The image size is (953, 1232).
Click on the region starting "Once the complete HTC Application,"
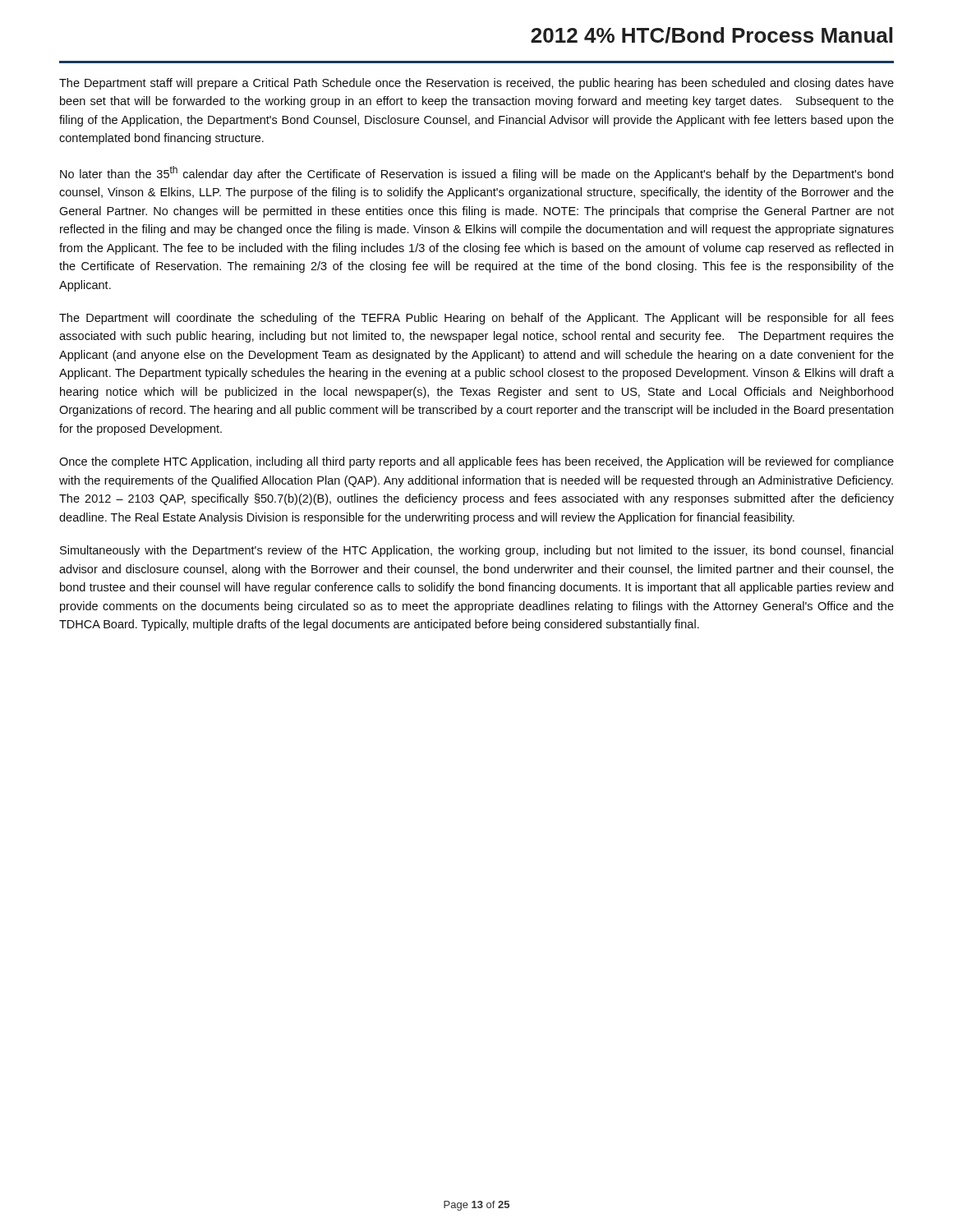coord(476,489)
